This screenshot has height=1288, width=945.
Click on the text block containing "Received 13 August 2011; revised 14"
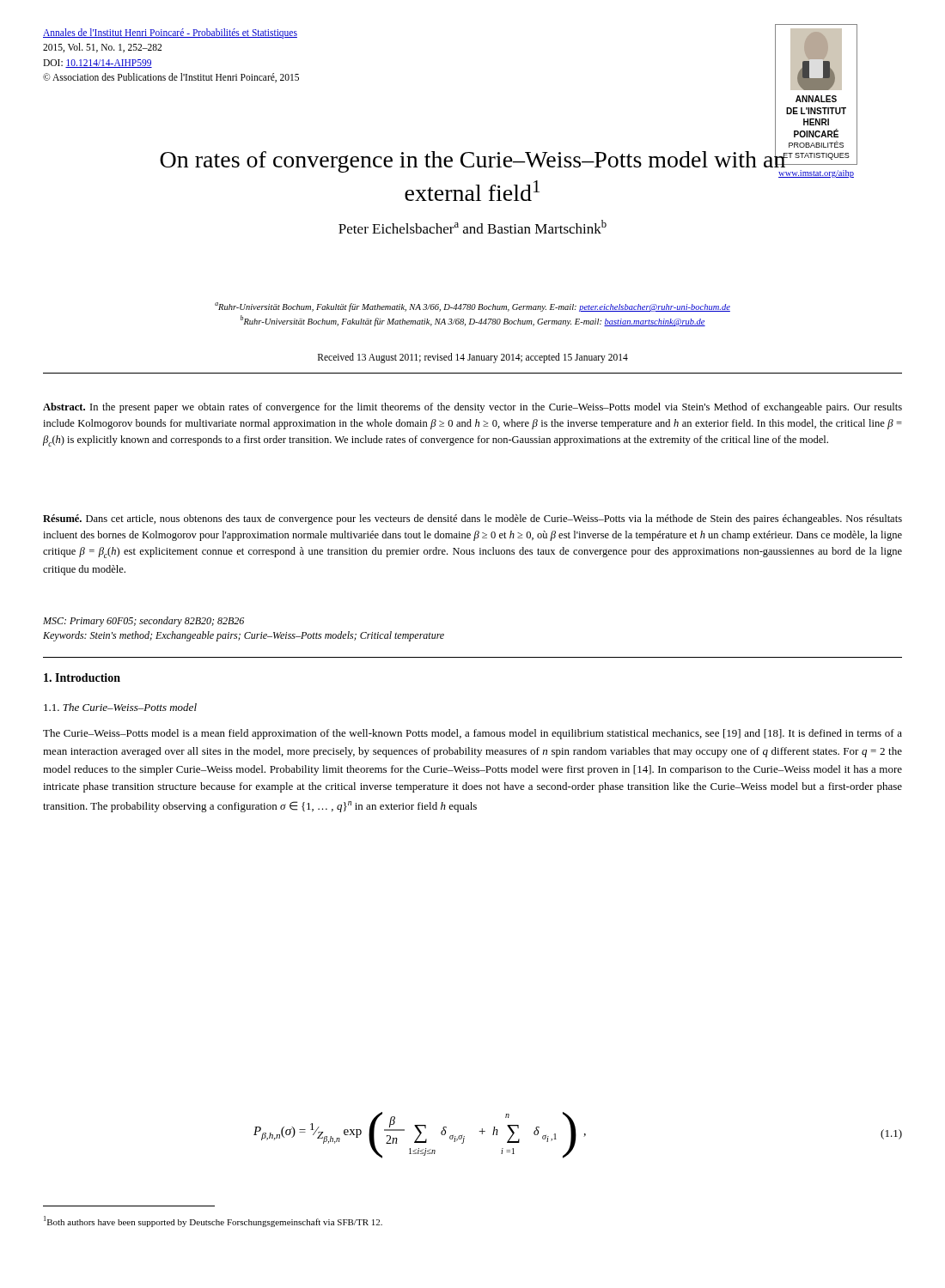click(x=472, y=357)
